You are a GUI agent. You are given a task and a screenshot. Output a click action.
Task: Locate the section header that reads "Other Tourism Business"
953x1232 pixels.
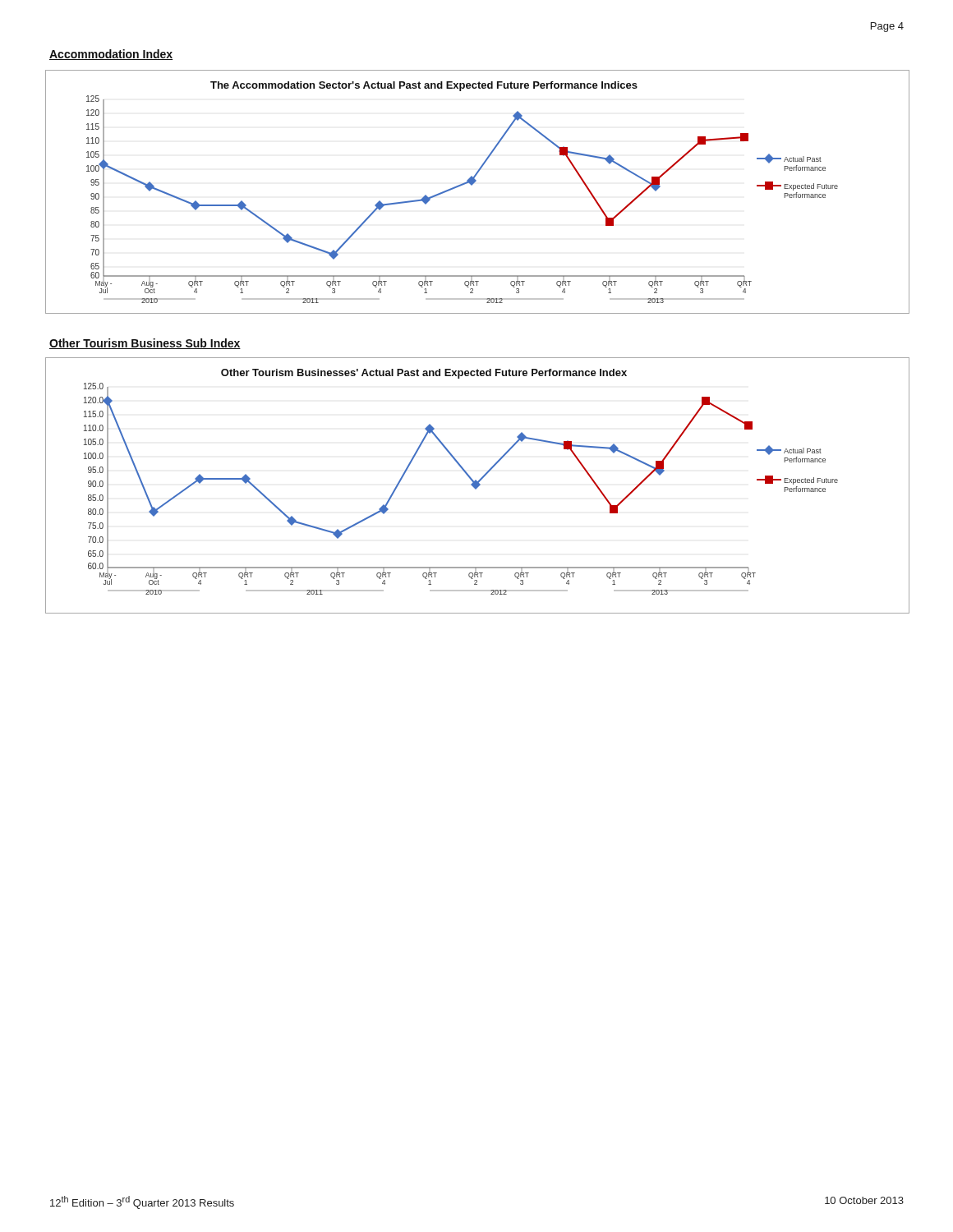coord(145,343)
